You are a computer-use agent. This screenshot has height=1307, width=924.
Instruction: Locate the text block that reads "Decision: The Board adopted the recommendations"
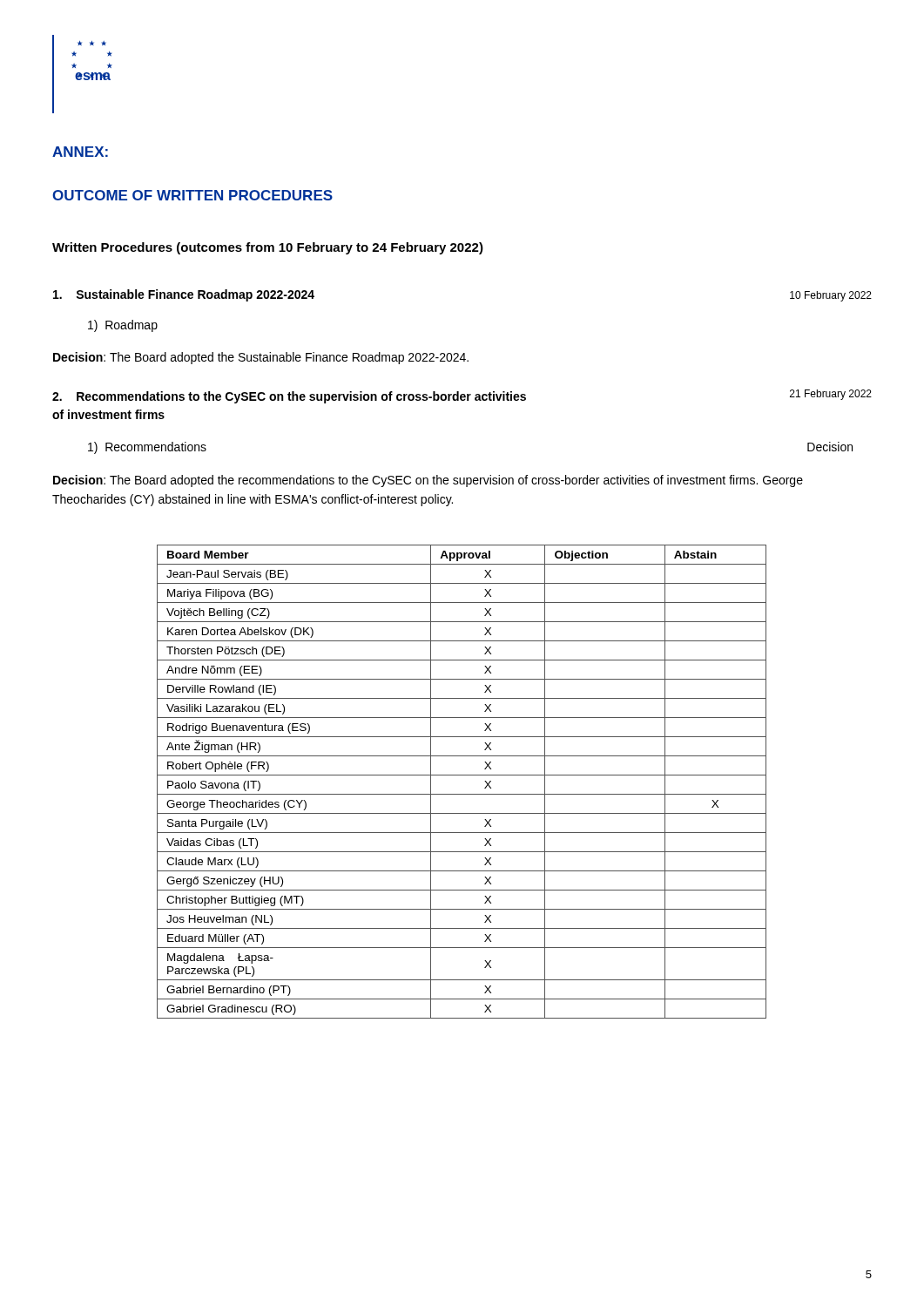(428, 490)
